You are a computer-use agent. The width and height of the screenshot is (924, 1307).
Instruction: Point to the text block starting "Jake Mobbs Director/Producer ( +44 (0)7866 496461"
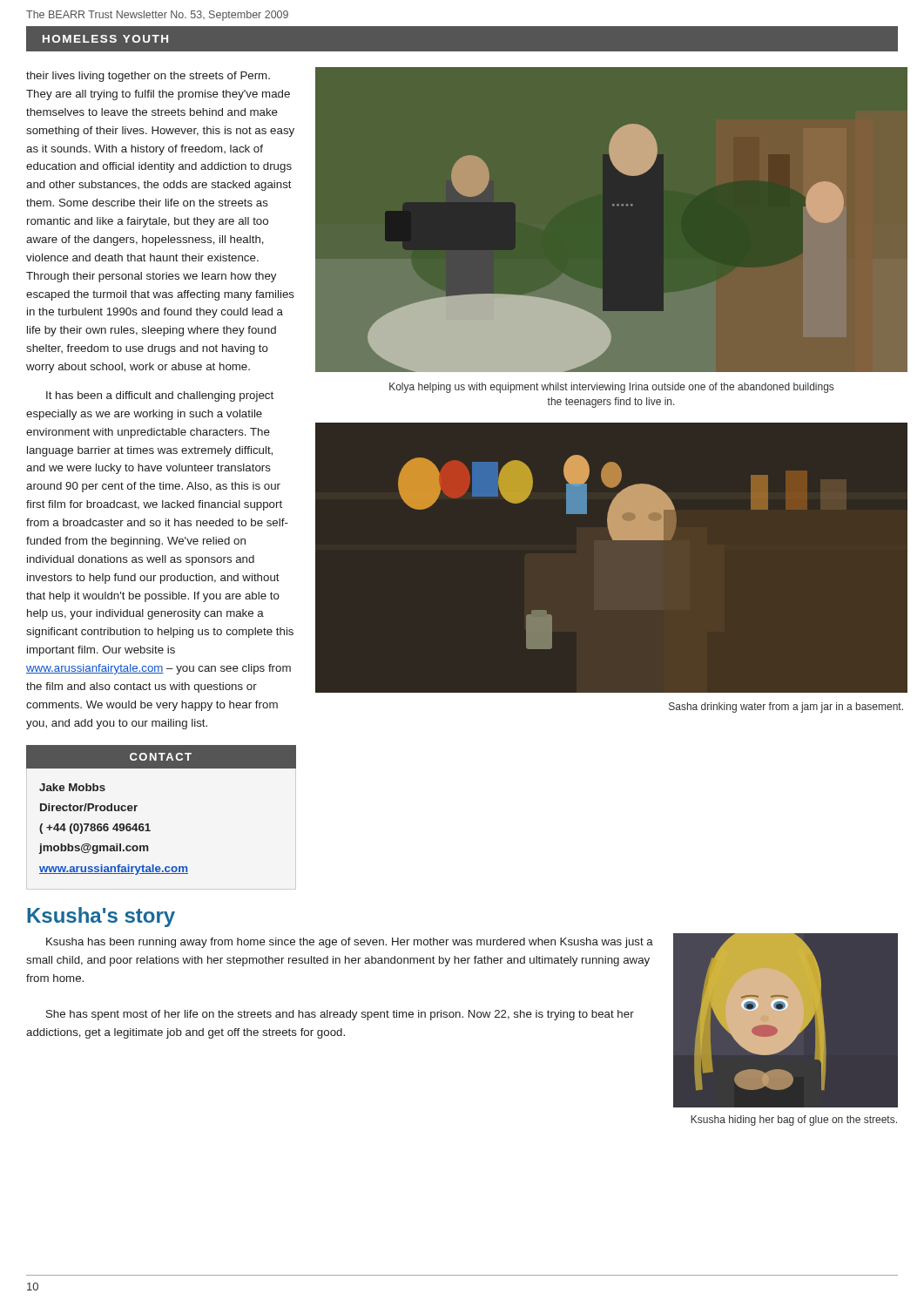coord(114,827)
